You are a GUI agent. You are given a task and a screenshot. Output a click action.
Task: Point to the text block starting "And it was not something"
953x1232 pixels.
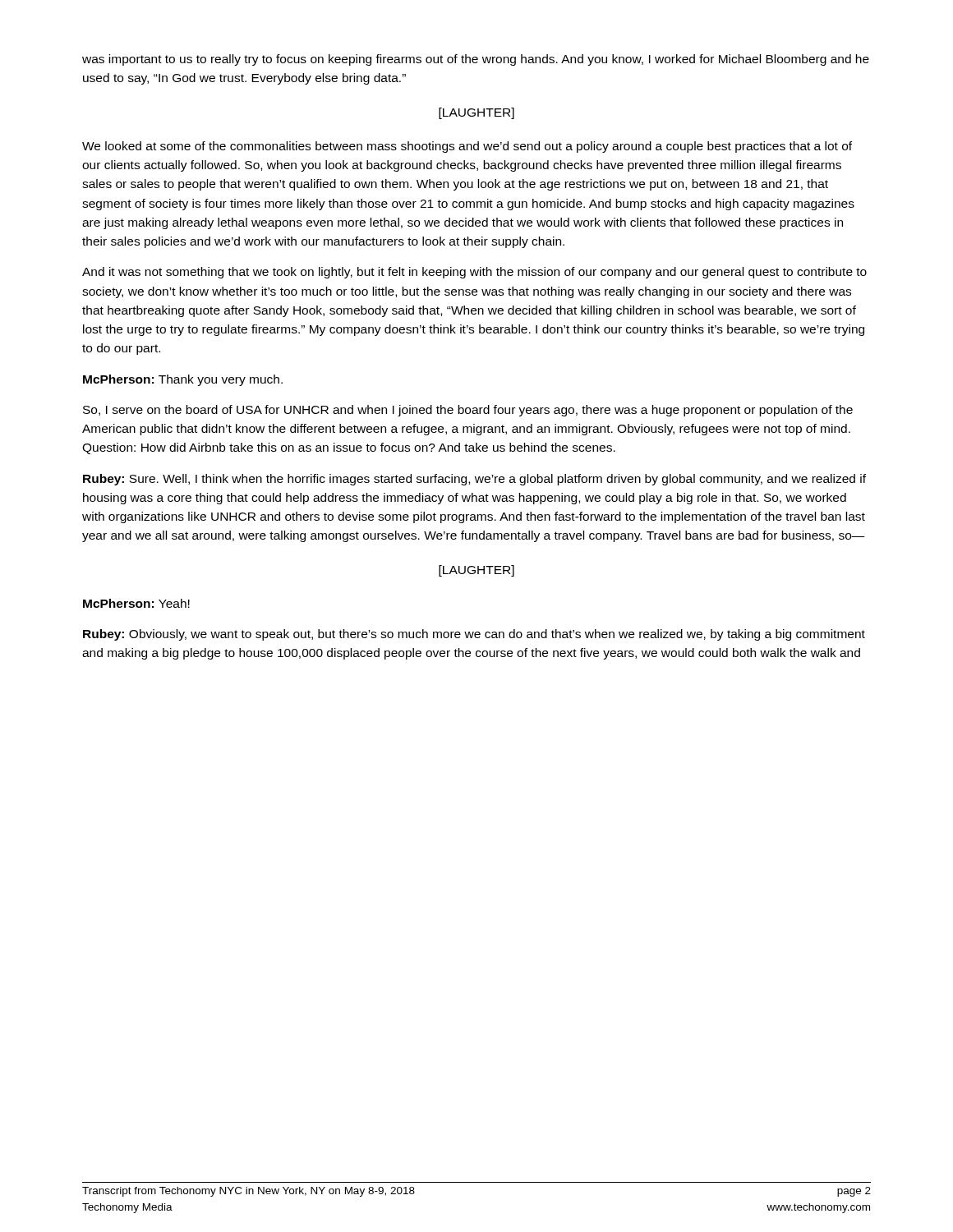(476, 310)
